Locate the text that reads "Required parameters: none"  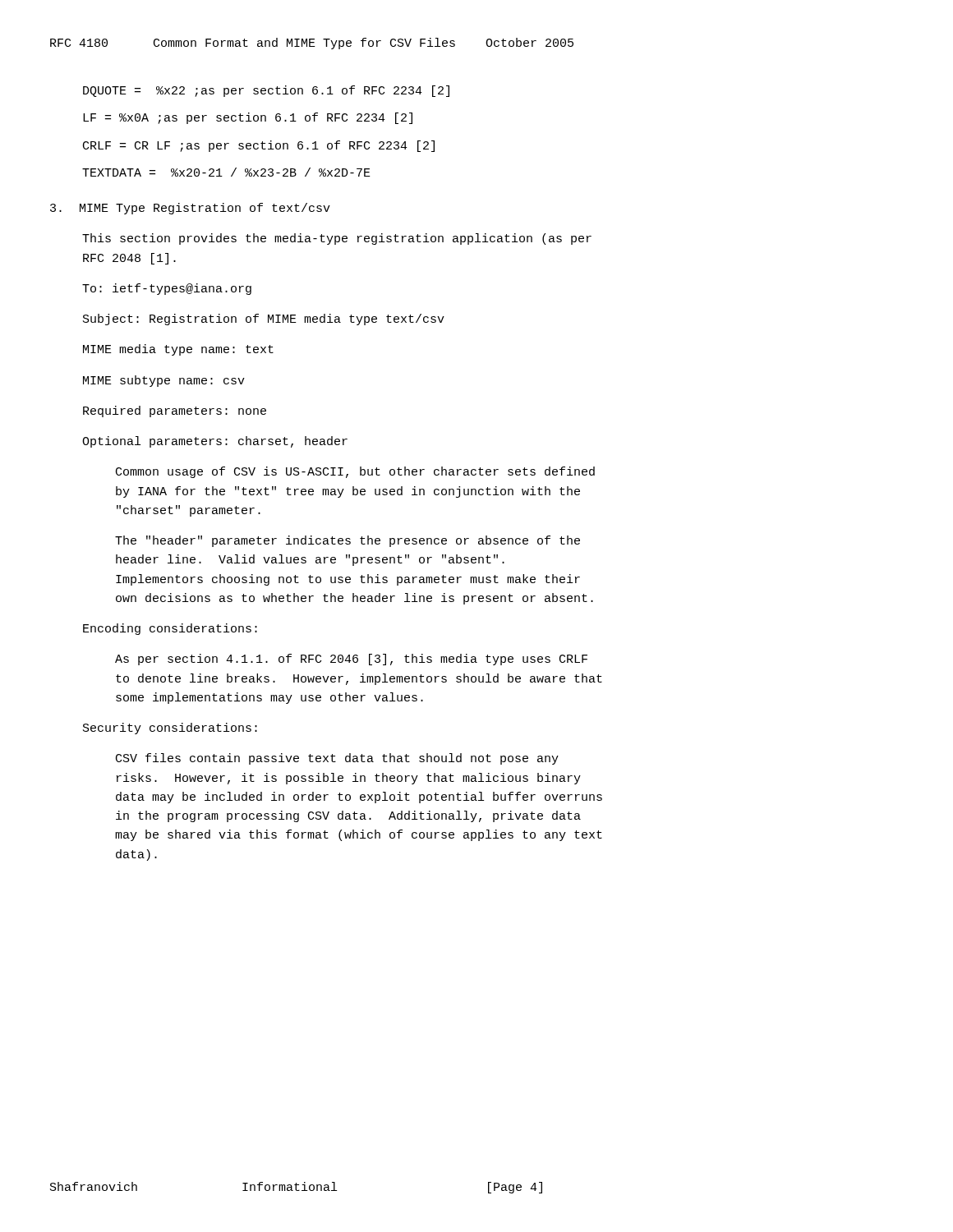[175, 412]
